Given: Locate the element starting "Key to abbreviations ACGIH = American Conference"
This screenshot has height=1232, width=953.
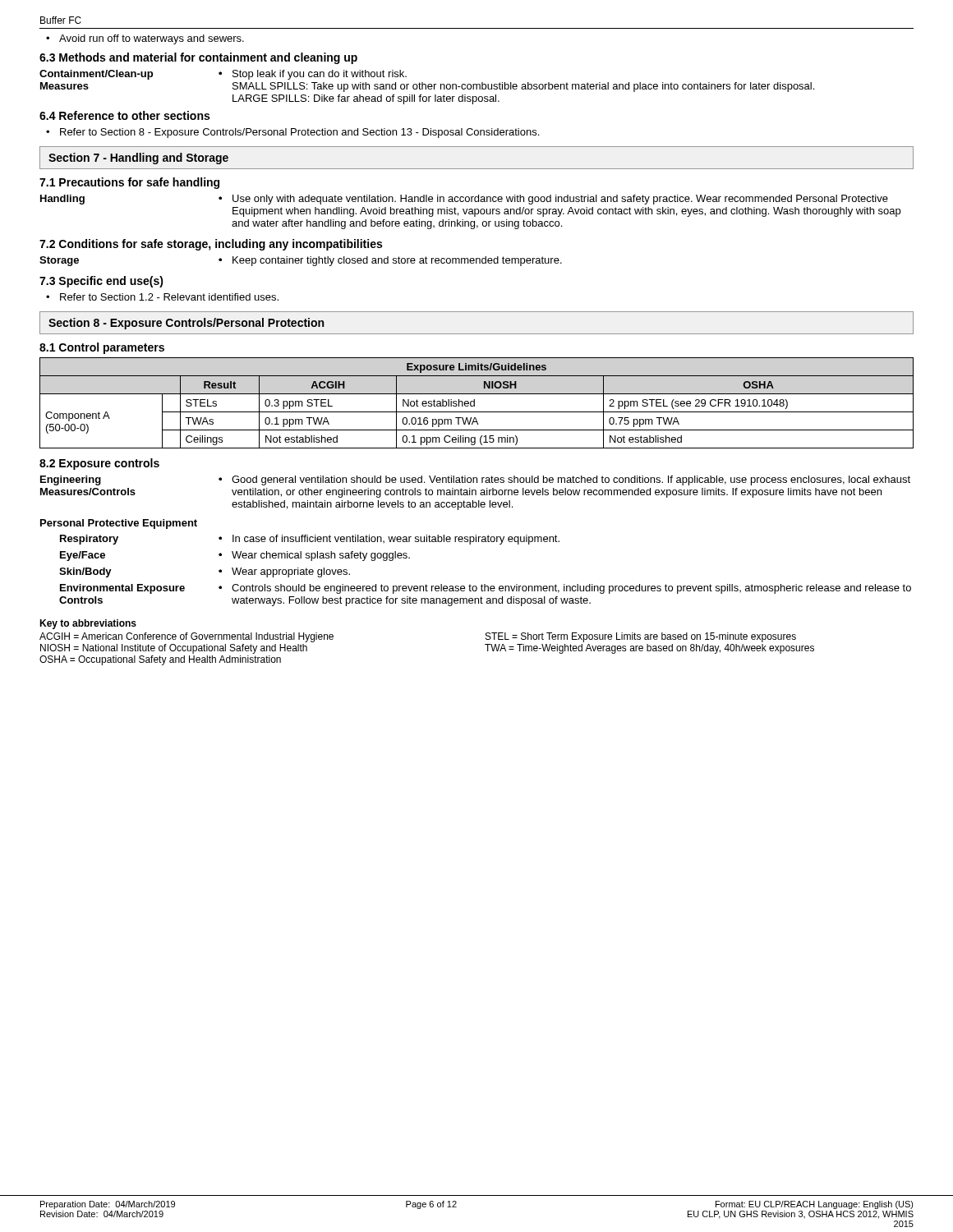Looking at the screenshot, I should point(476,641).
